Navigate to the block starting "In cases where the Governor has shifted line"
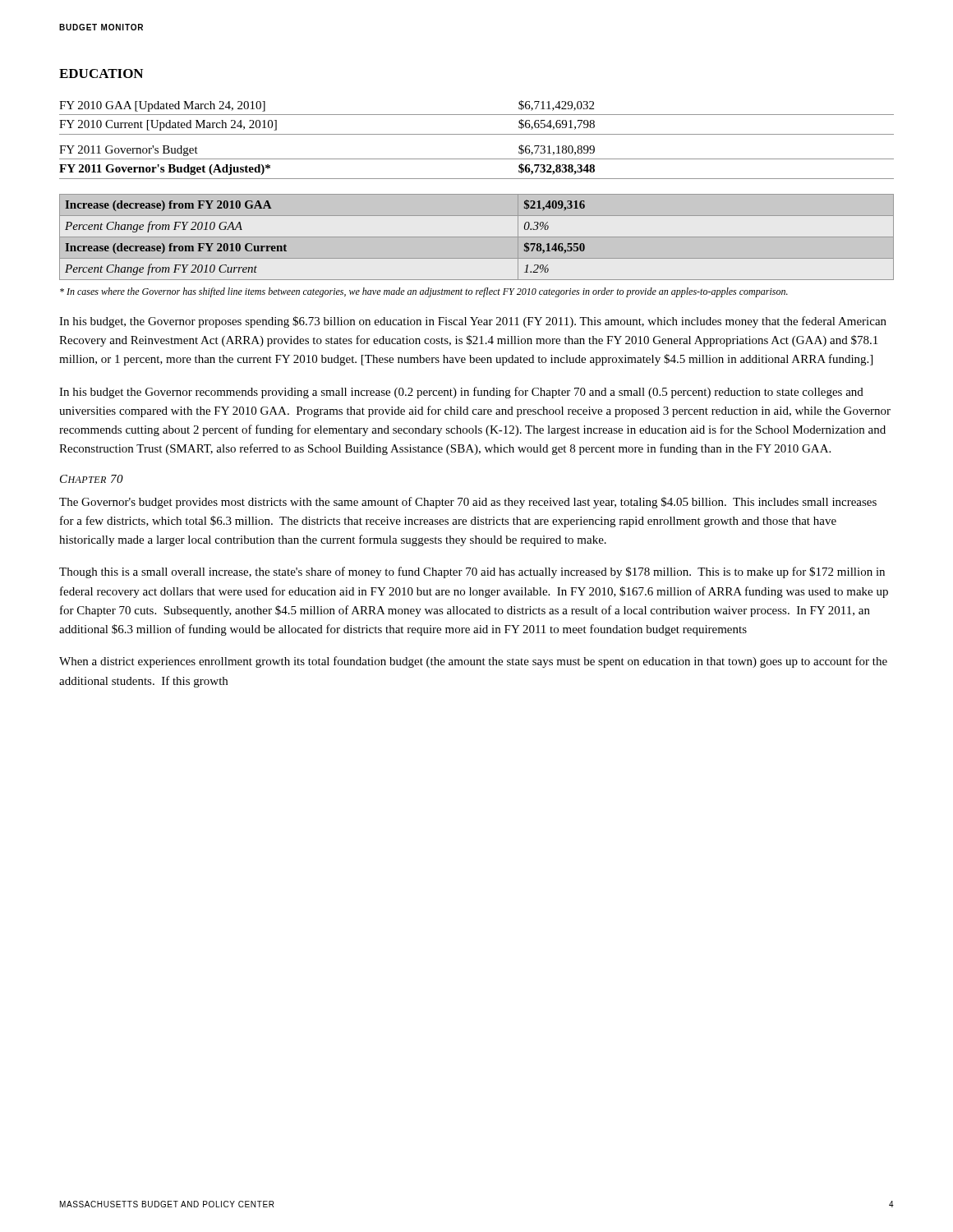Screen dimensions: 1232x953 click(424, 292)
